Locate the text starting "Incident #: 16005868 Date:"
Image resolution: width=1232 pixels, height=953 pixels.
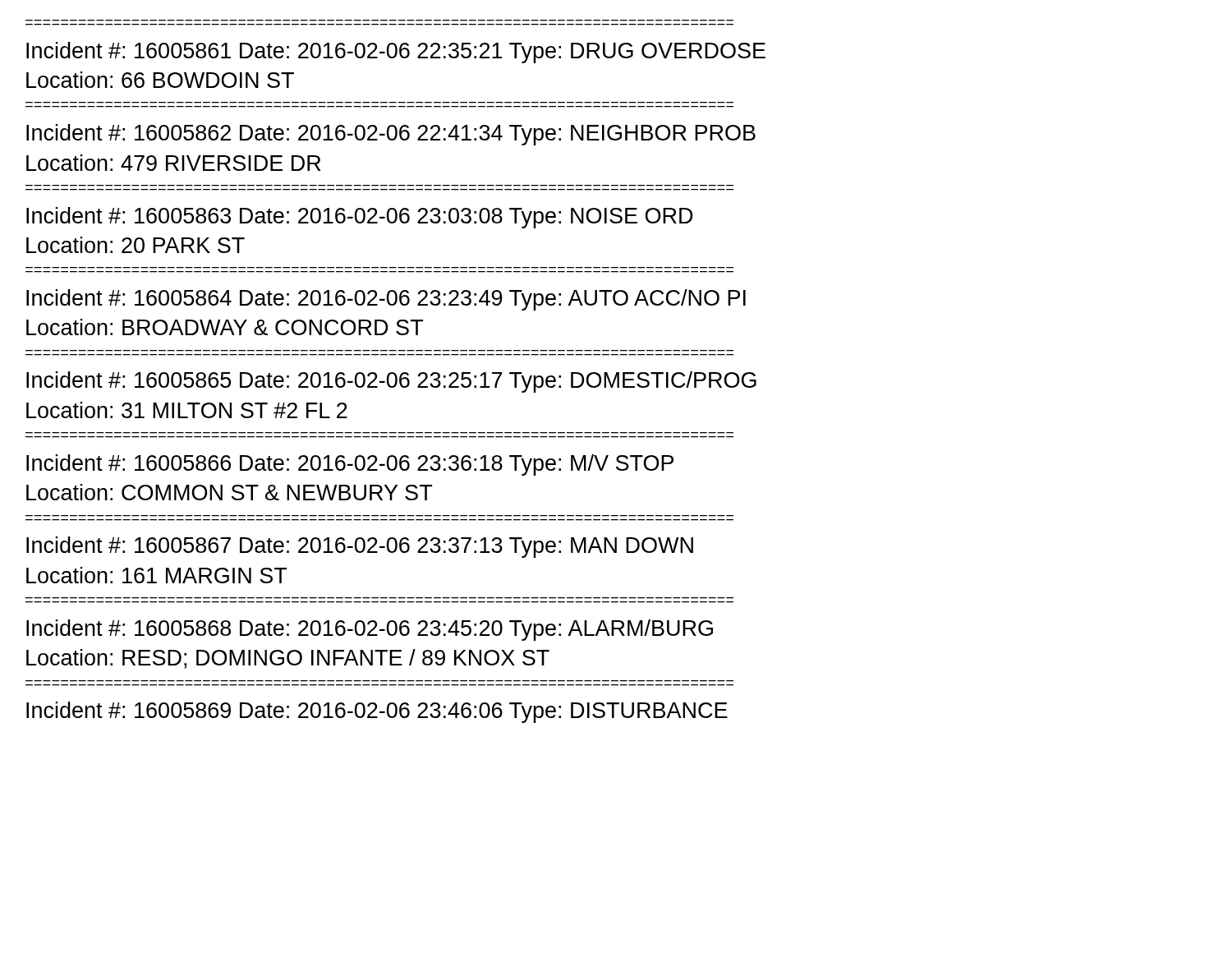point(616,644)
